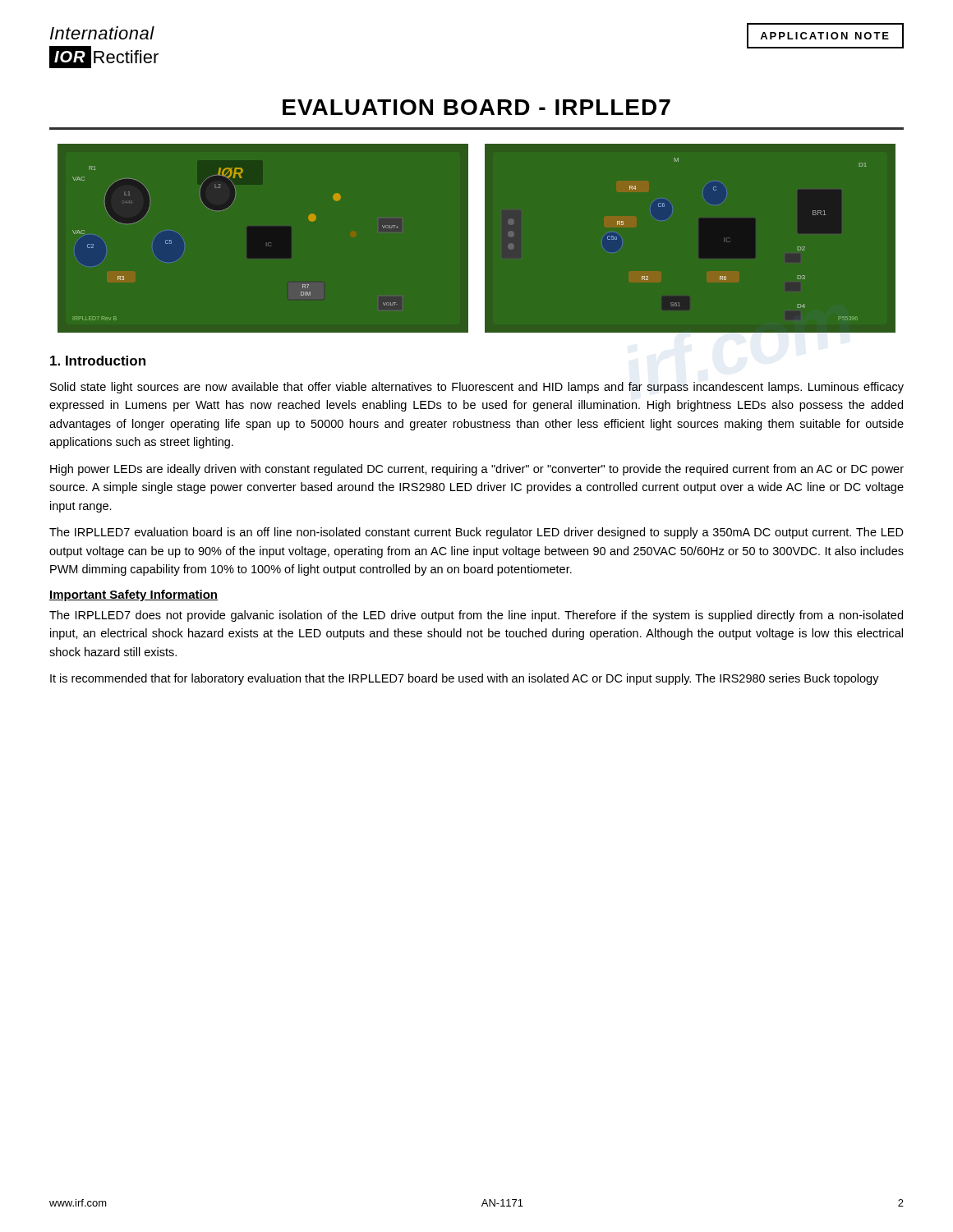
Task: Click on the text block starting "Solid state light sources are now available"
Action: pyautogui.click(x=476, y=415)
